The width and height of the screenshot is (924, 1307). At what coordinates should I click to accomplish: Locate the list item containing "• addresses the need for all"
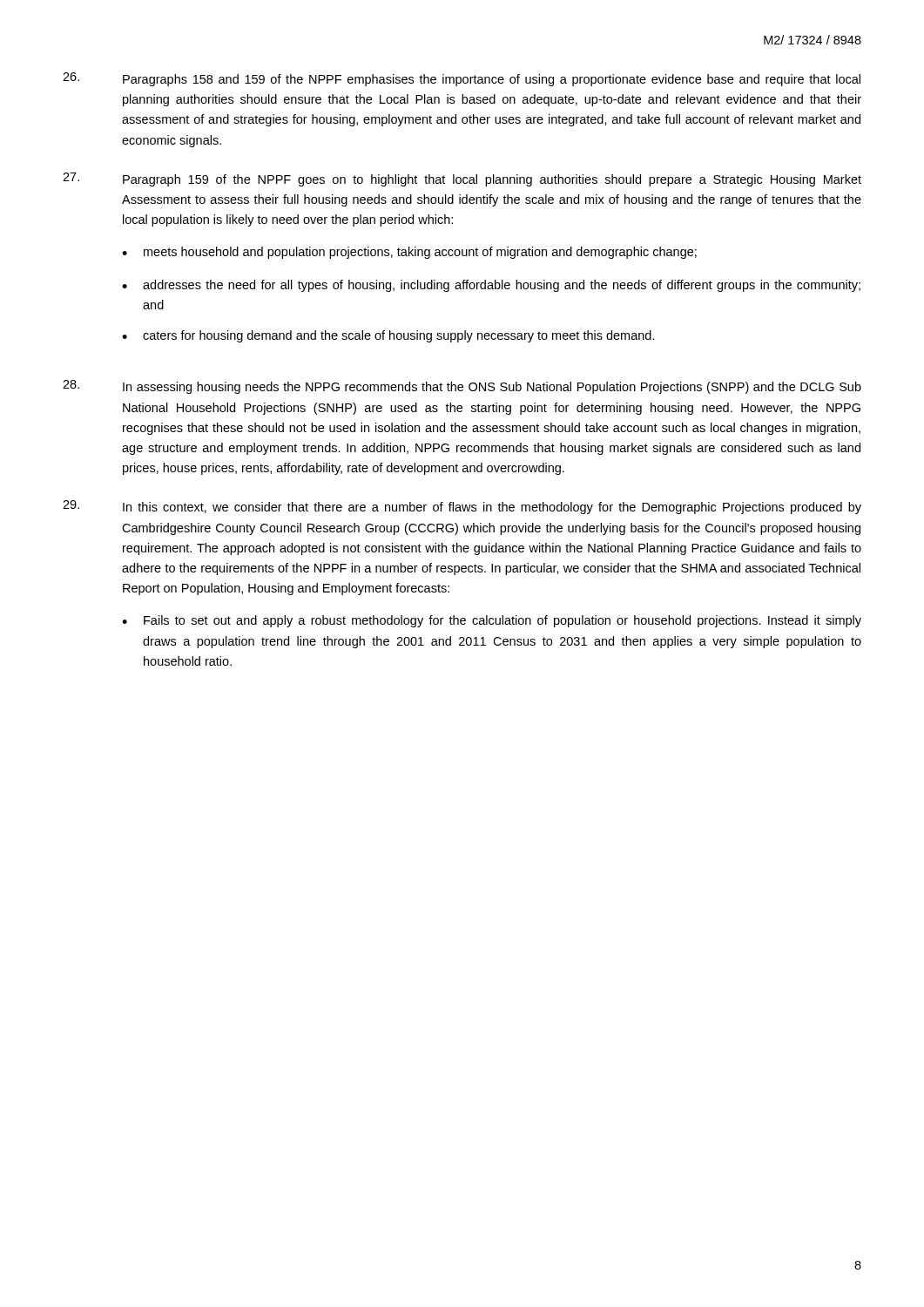click(492, 295)
